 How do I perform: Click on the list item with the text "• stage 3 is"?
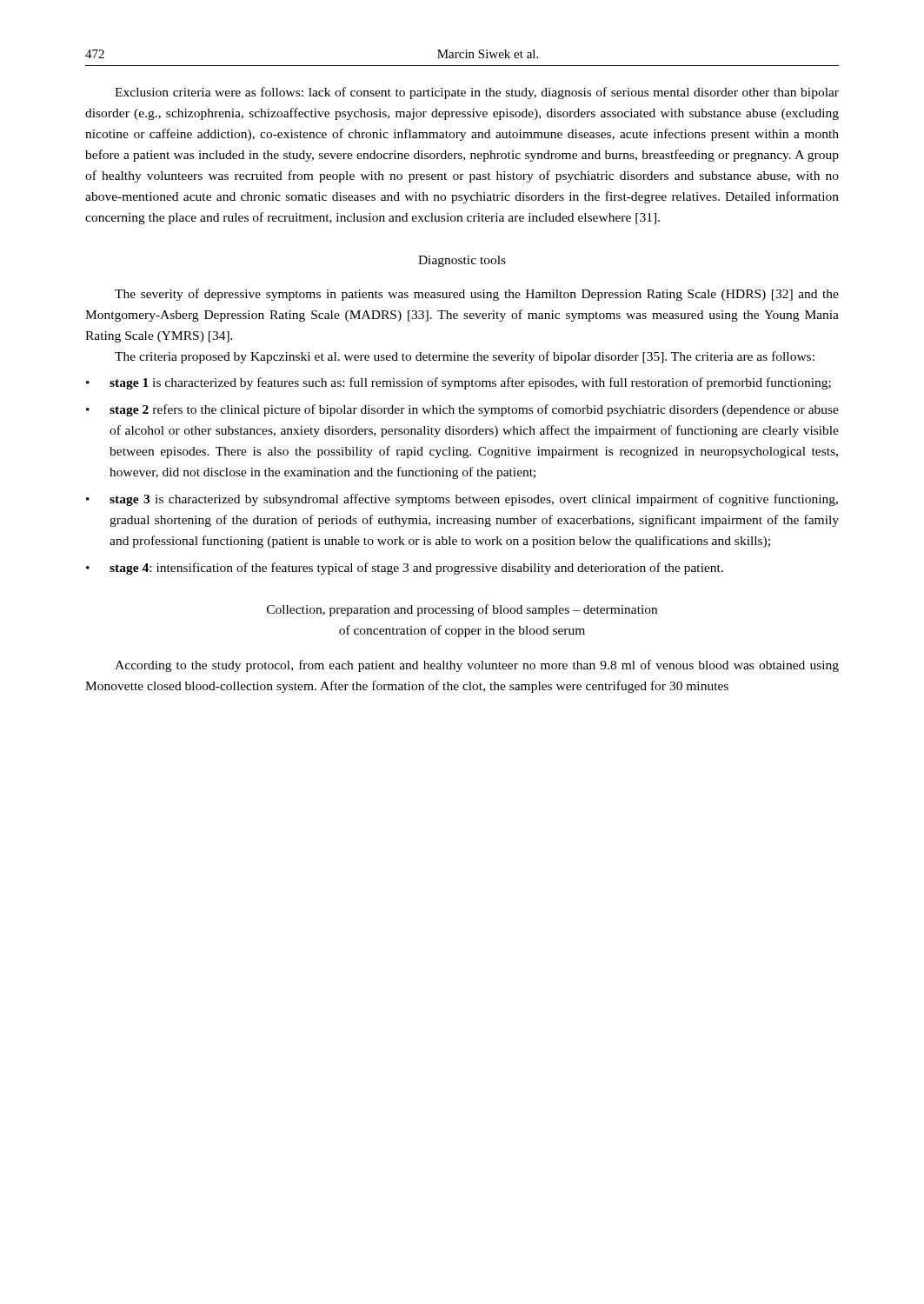pyautogui.click(x=462, y=520)
